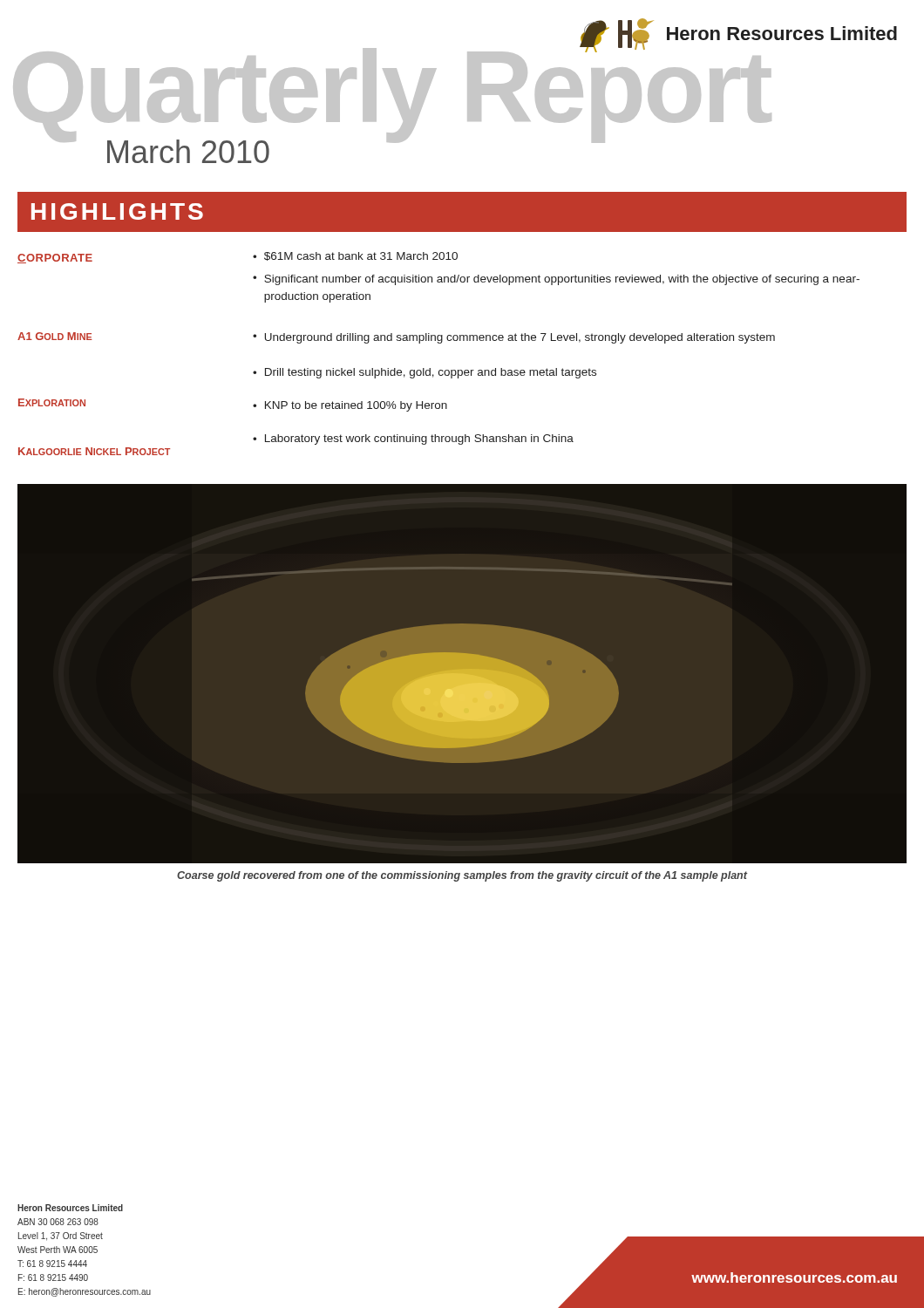
Task: Locate the list item that reads "• Underground drilling and sampling"
Action: (x=514, y=337)
